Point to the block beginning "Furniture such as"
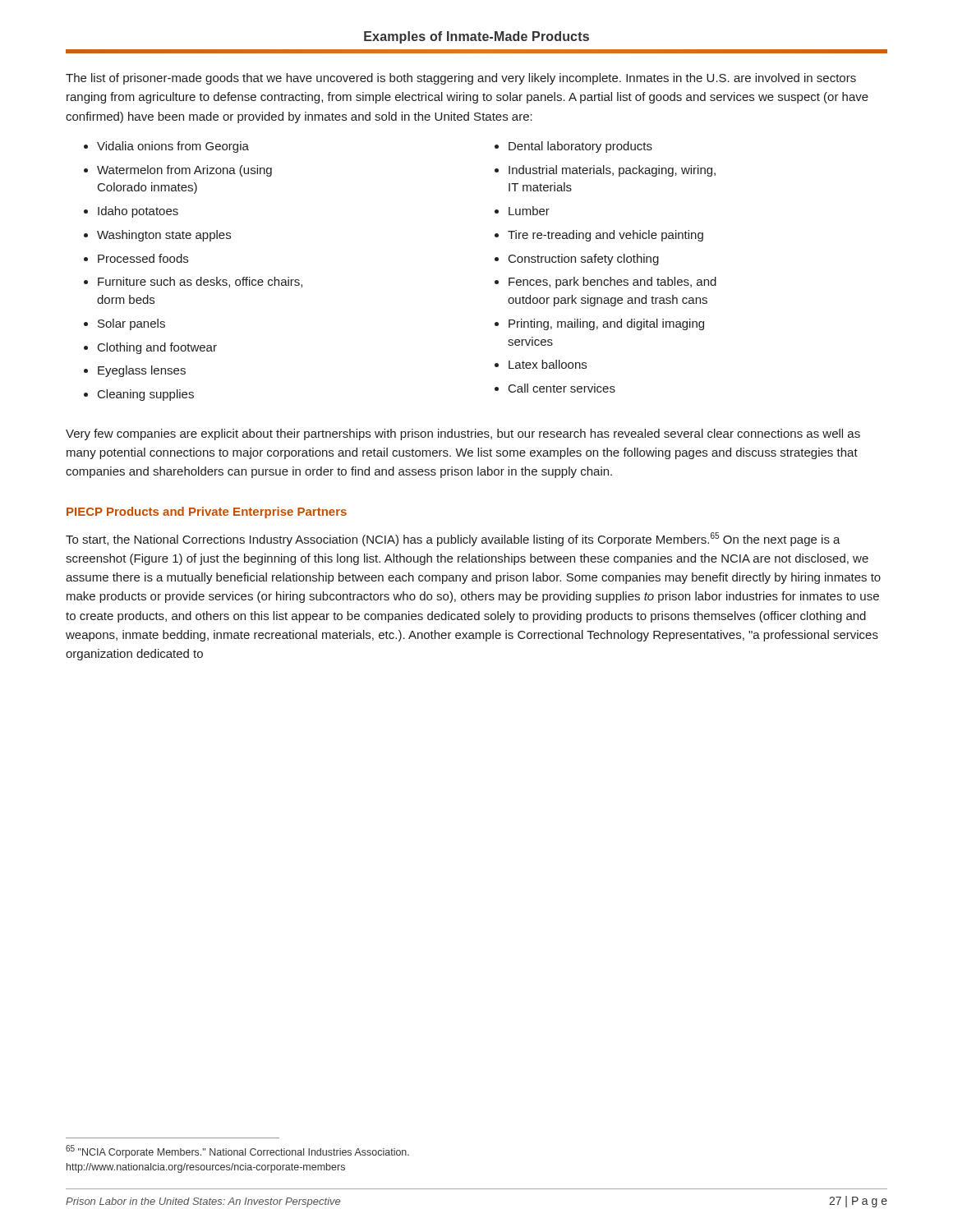Screen dimensions: 1232x953 (200, 290)
